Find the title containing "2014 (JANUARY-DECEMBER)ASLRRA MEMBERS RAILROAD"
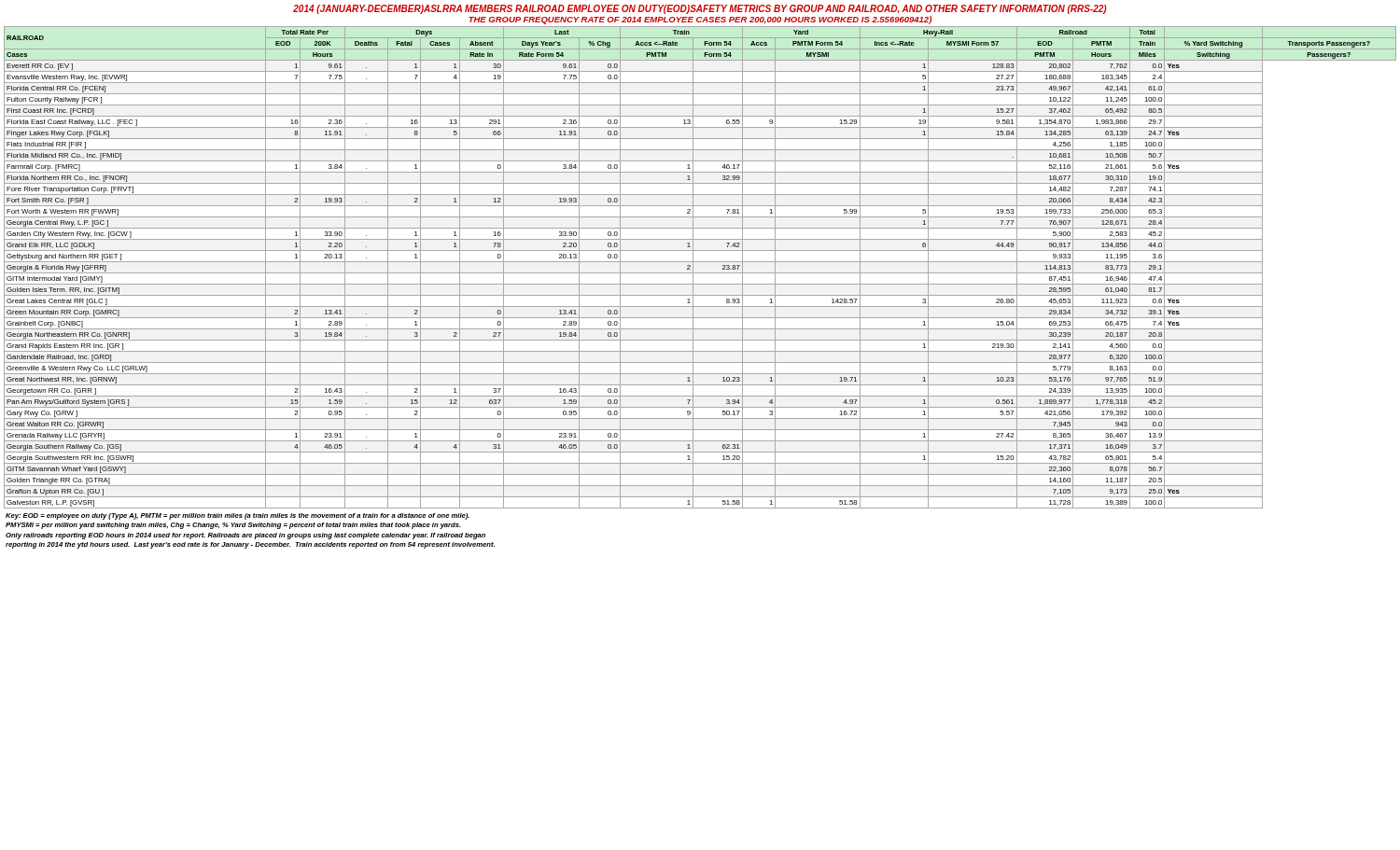 [700, 14]
